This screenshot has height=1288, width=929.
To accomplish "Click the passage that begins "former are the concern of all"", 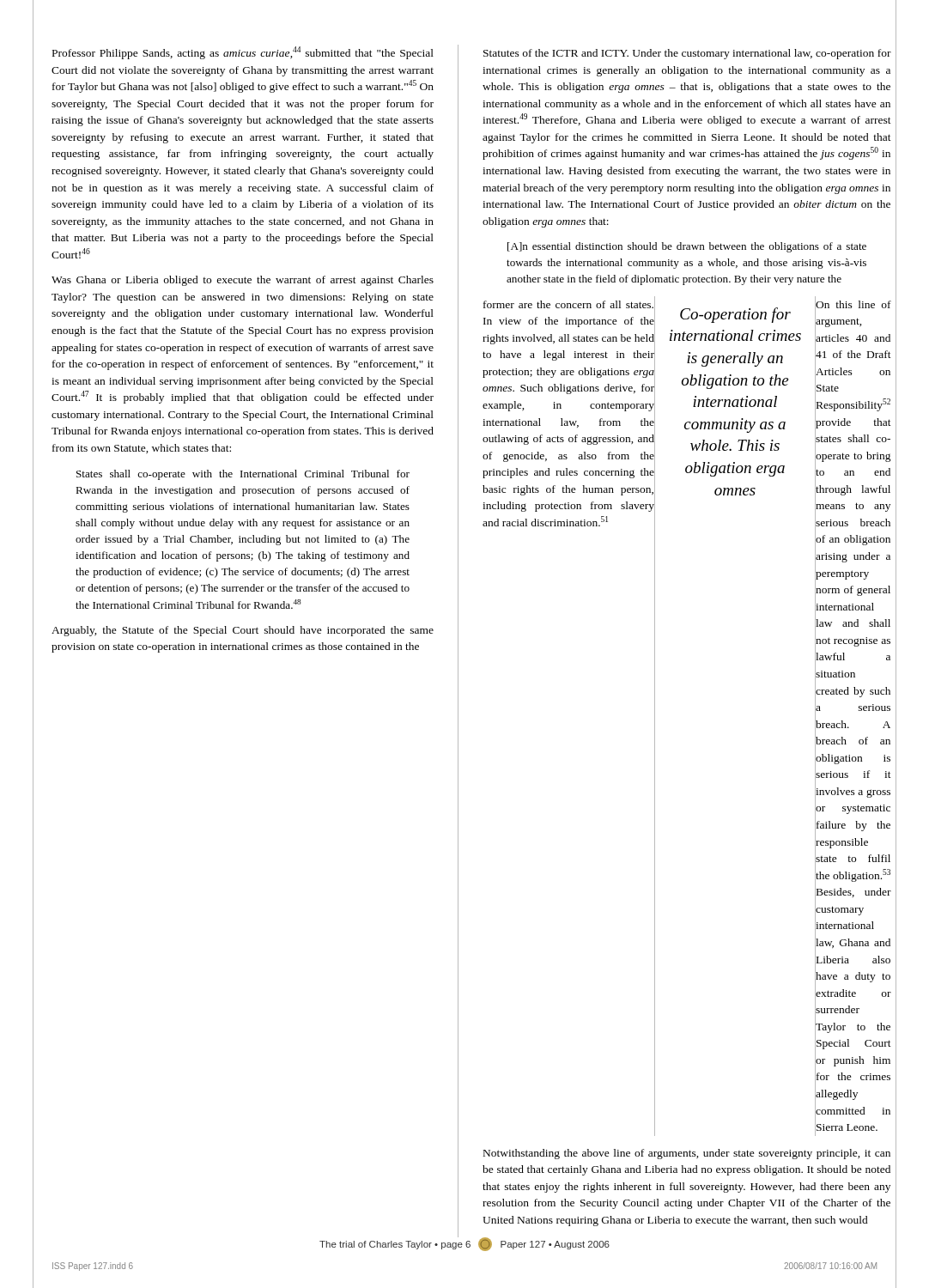I will (x=568, y=413).
